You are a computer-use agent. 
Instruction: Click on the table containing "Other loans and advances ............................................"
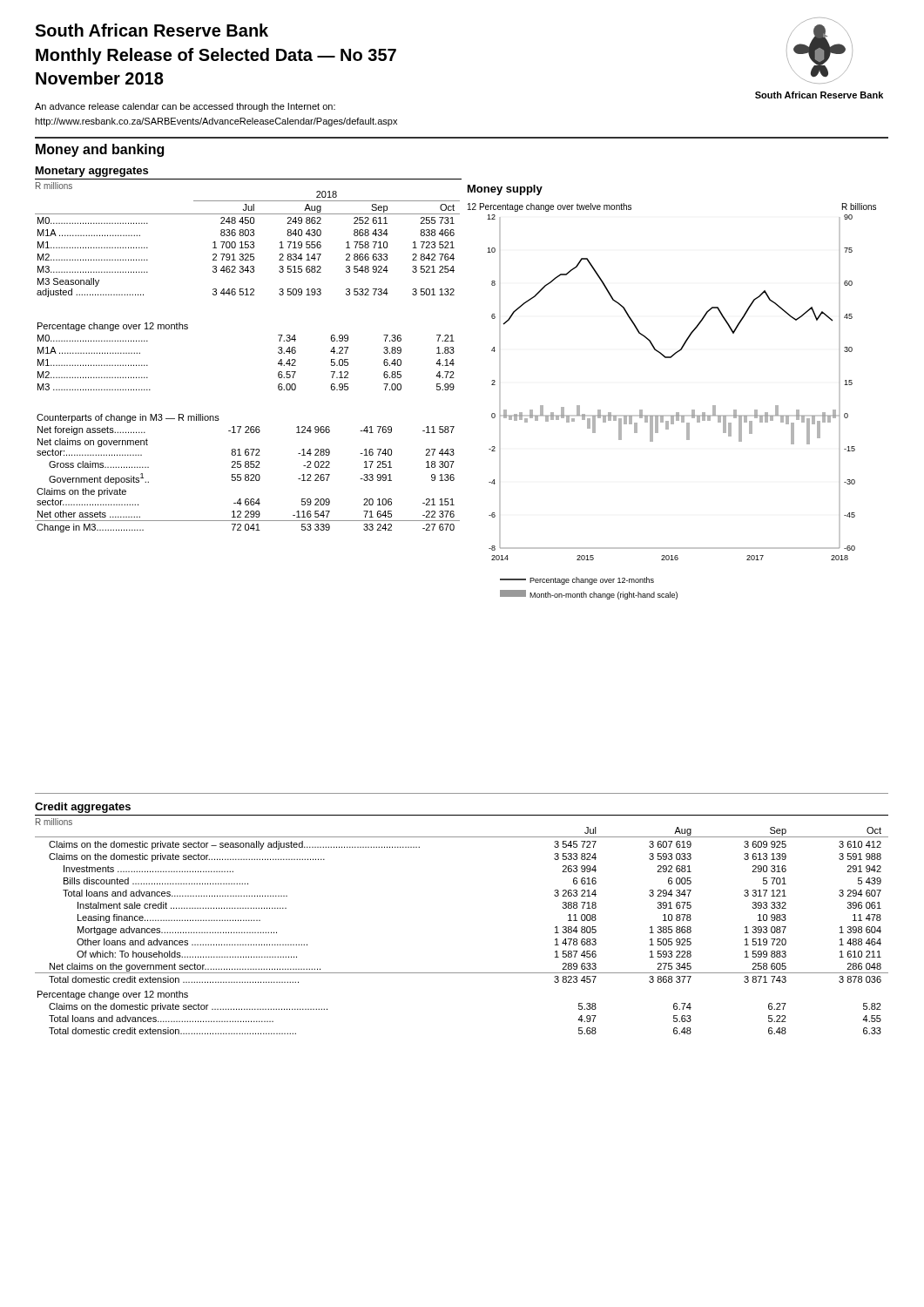pyautogui.click(x=462, y=931)
